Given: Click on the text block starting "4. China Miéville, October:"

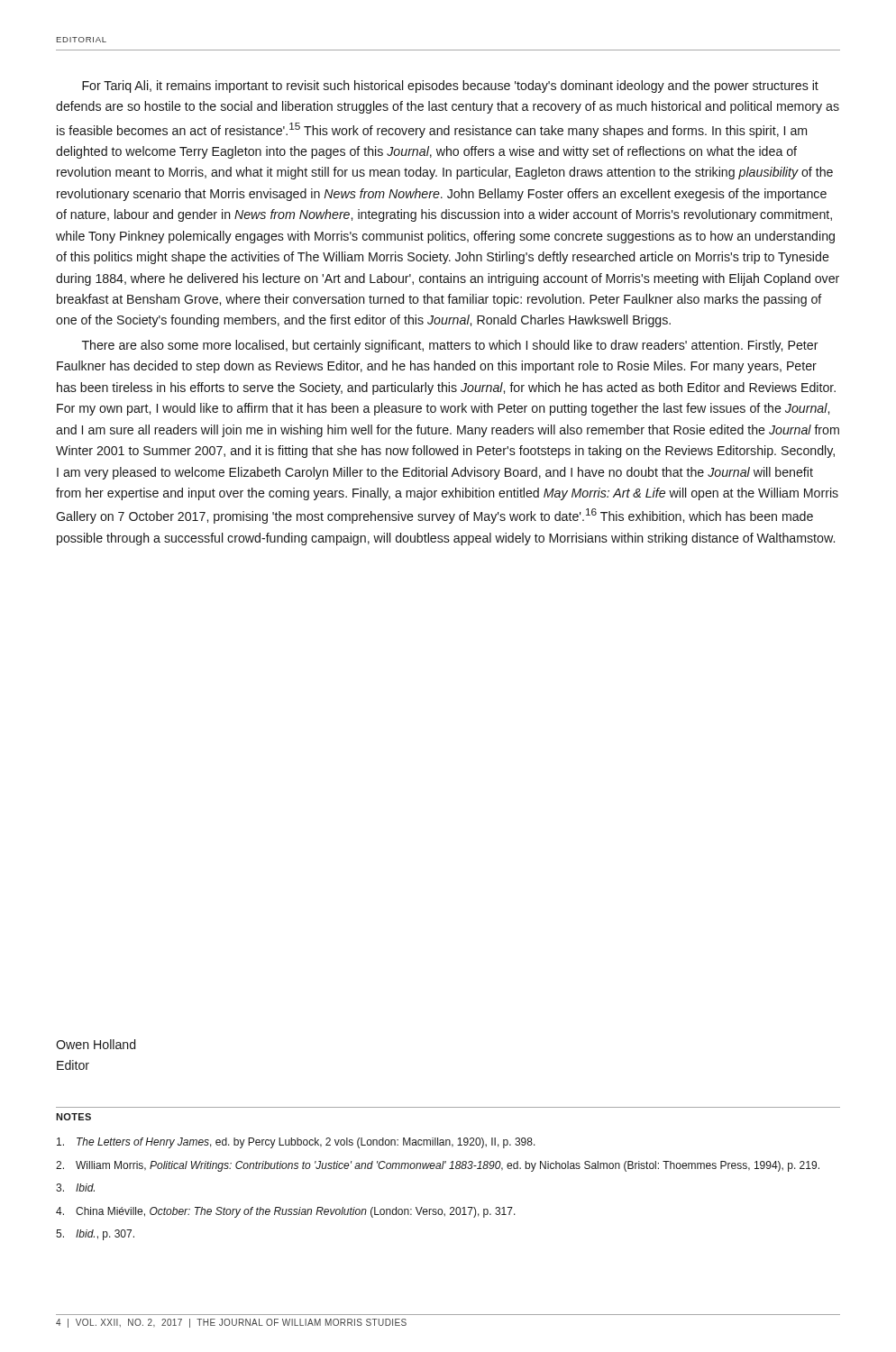Looking at the screenshot, I should coord(448,1211).
